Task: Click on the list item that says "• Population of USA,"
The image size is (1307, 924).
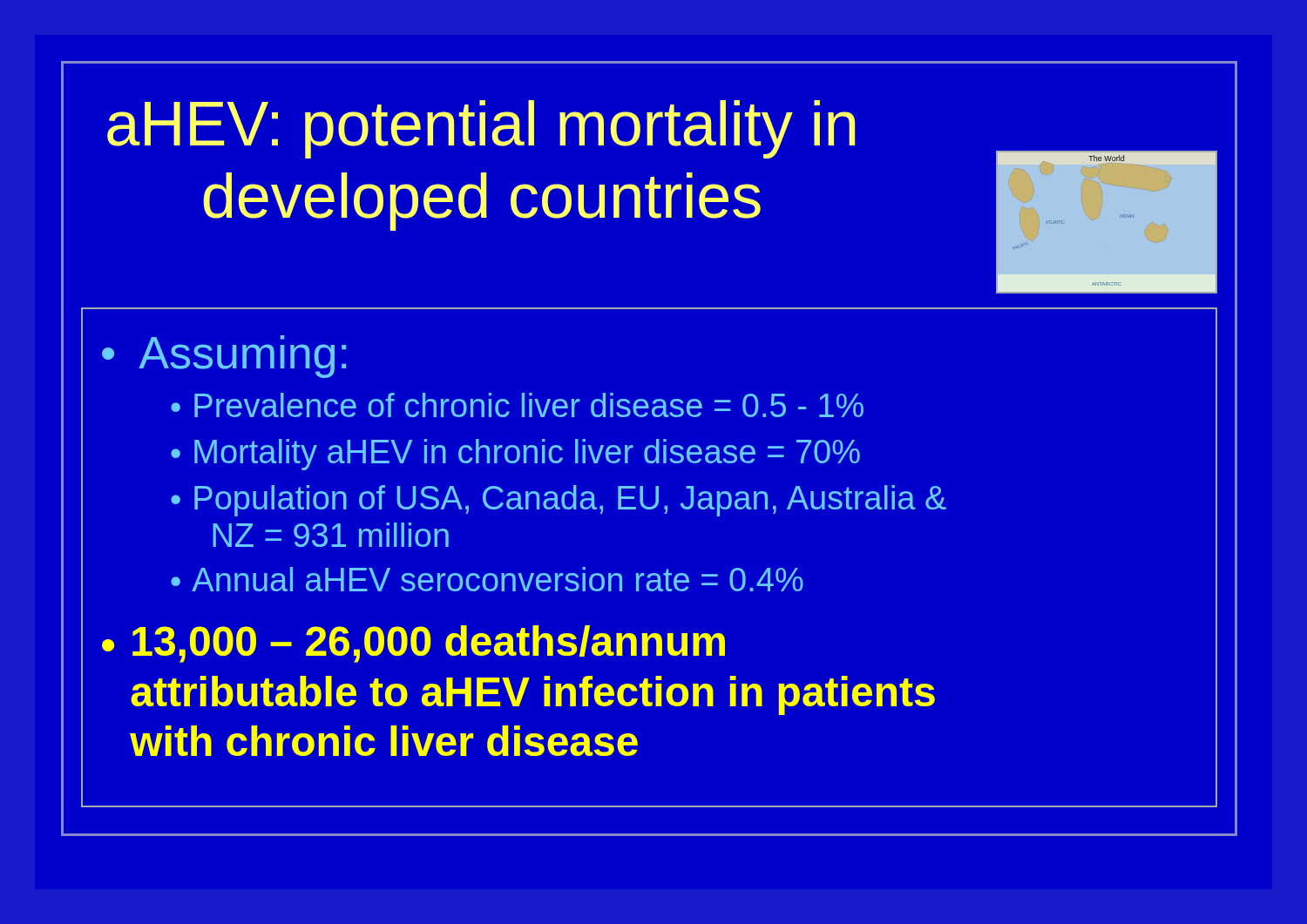Action: click(x=558, y=517)
